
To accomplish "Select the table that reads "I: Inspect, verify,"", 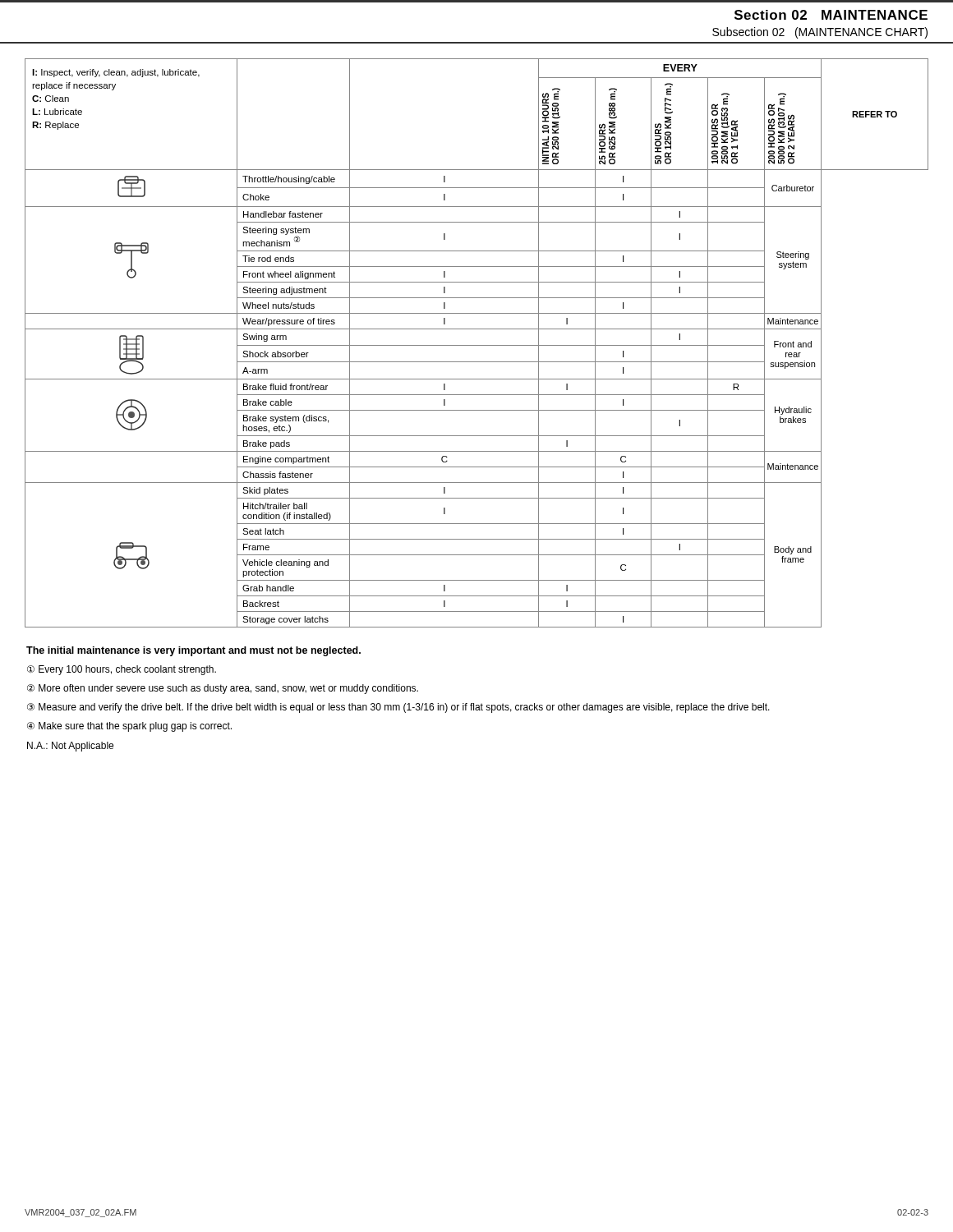I will 476,343.
